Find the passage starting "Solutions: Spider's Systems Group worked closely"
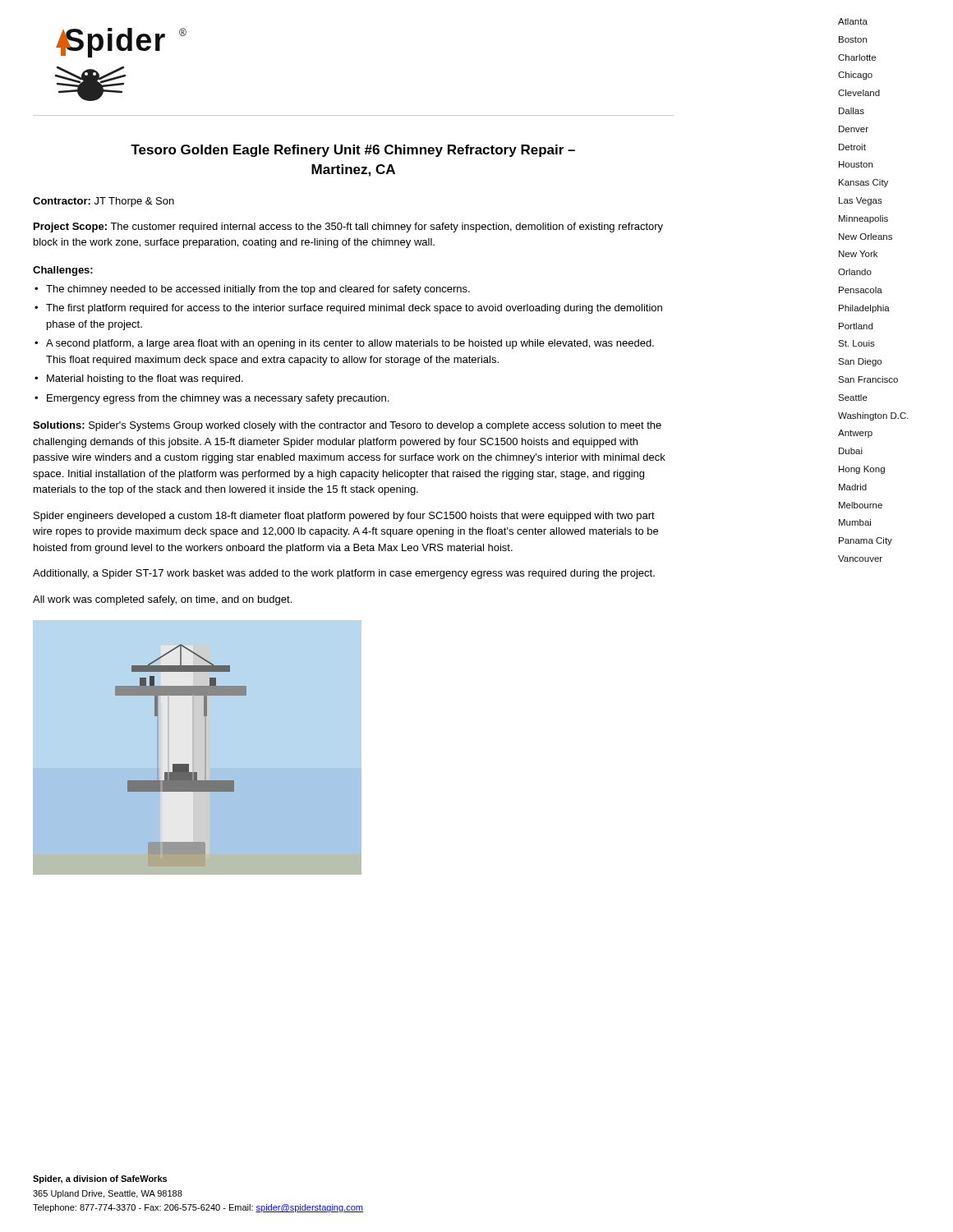The height and width of the screenshot is (1232, 953). [349, 457]
